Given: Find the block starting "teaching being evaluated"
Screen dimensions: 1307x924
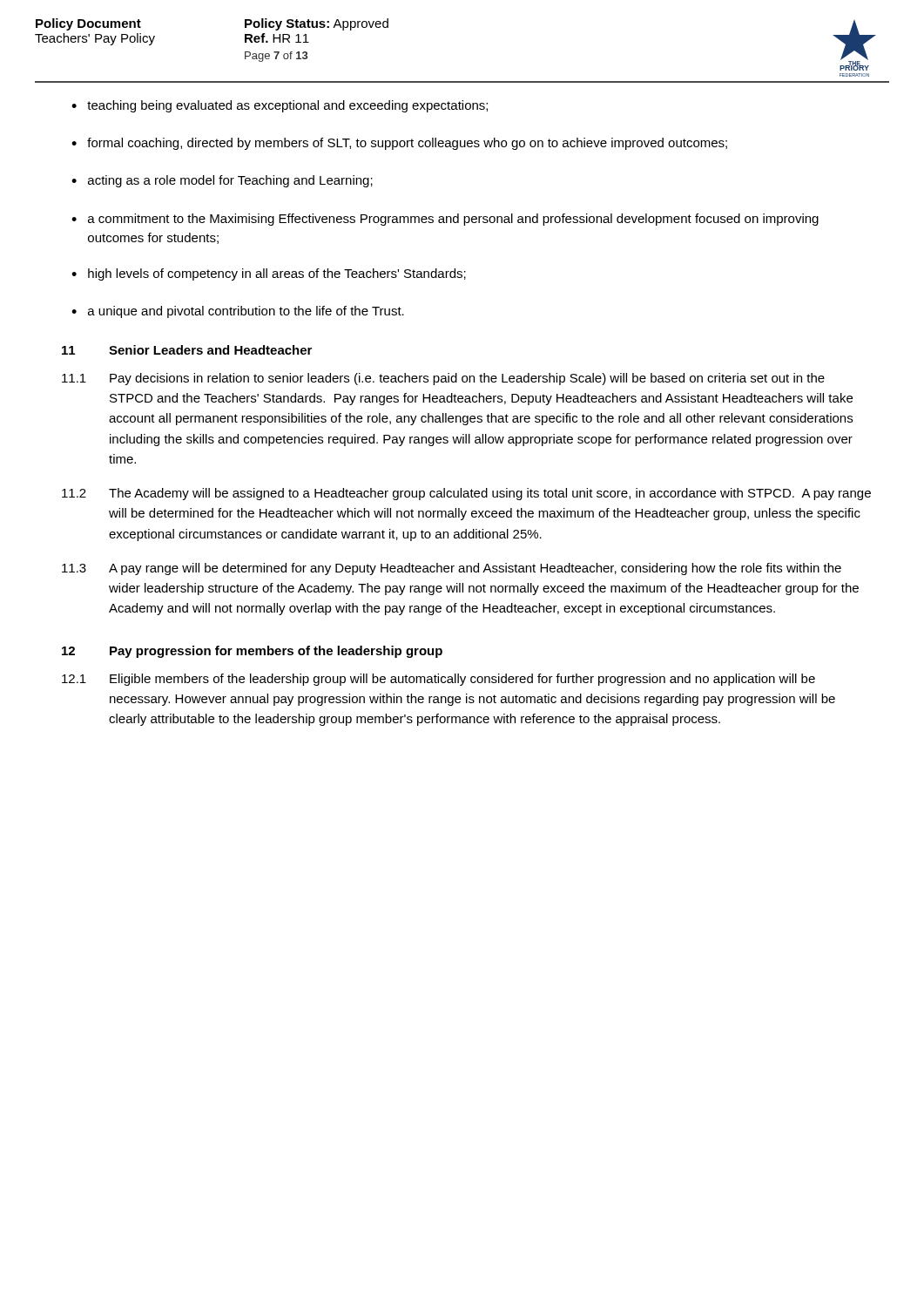Looking at the screenshot, I should coord(466,107).
